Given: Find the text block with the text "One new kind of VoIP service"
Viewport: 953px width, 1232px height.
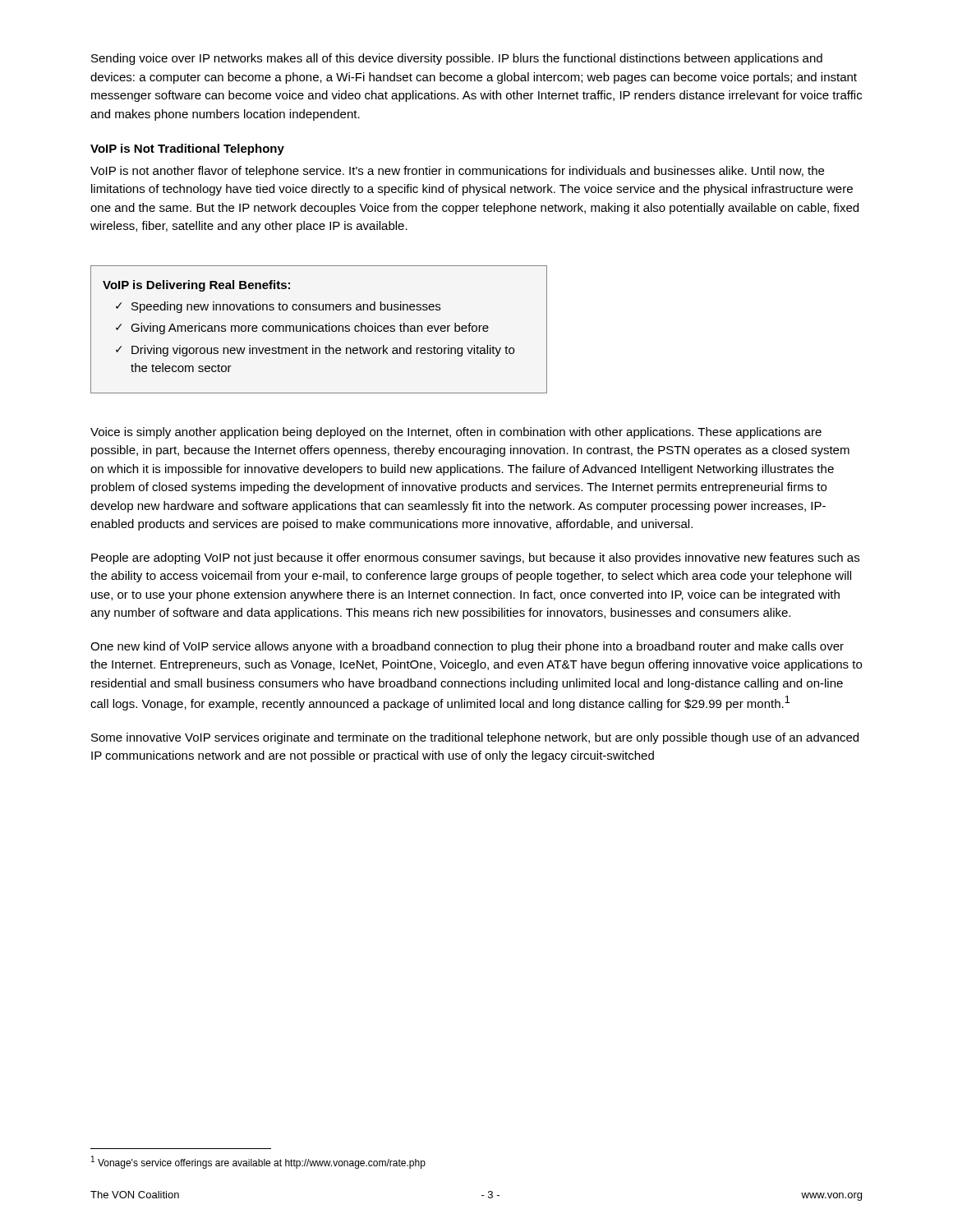Looking at the screenshot, I should click(x=476, y=675).
